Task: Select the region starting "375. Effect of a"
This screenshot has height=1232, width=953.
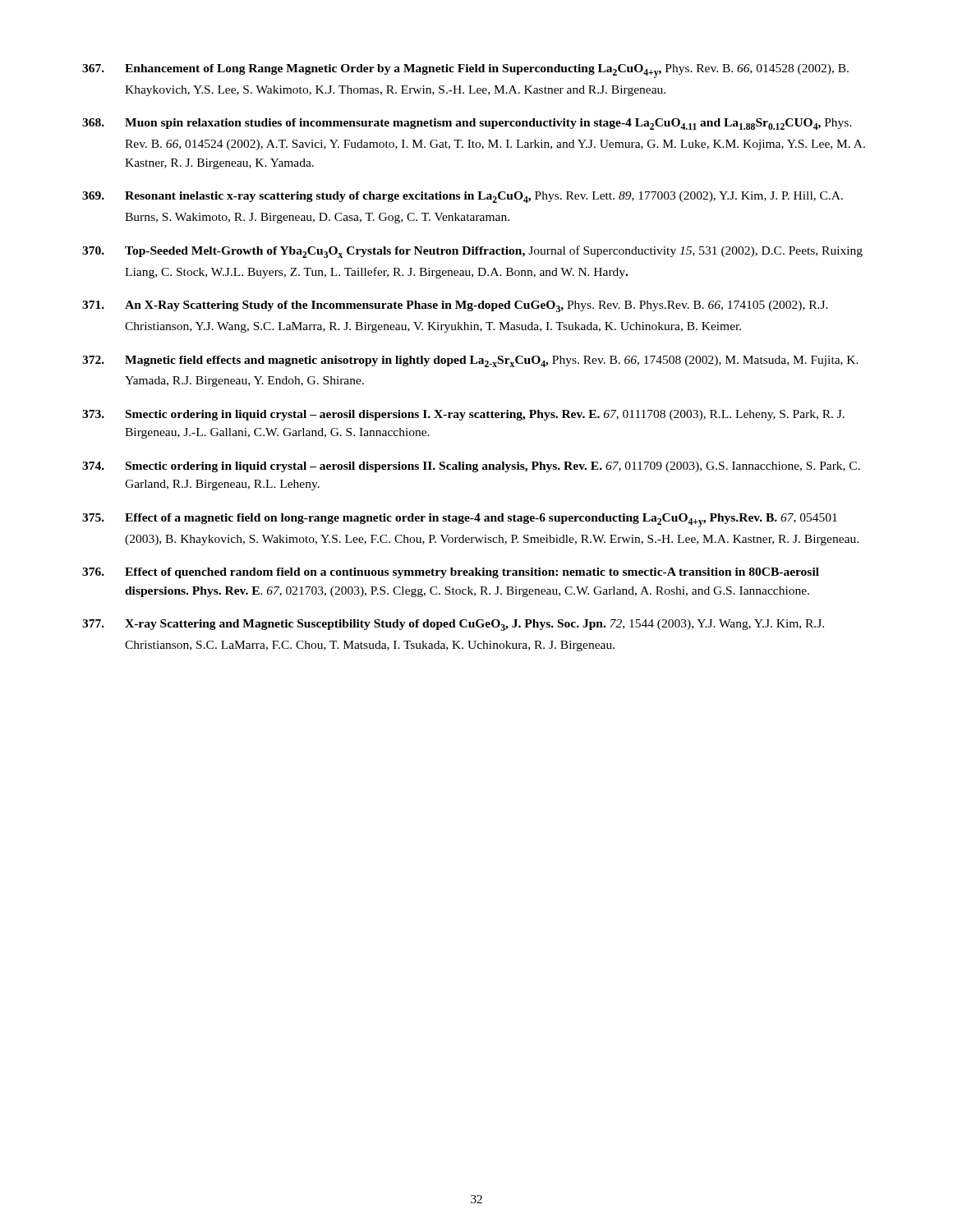Action: [476, 528]
